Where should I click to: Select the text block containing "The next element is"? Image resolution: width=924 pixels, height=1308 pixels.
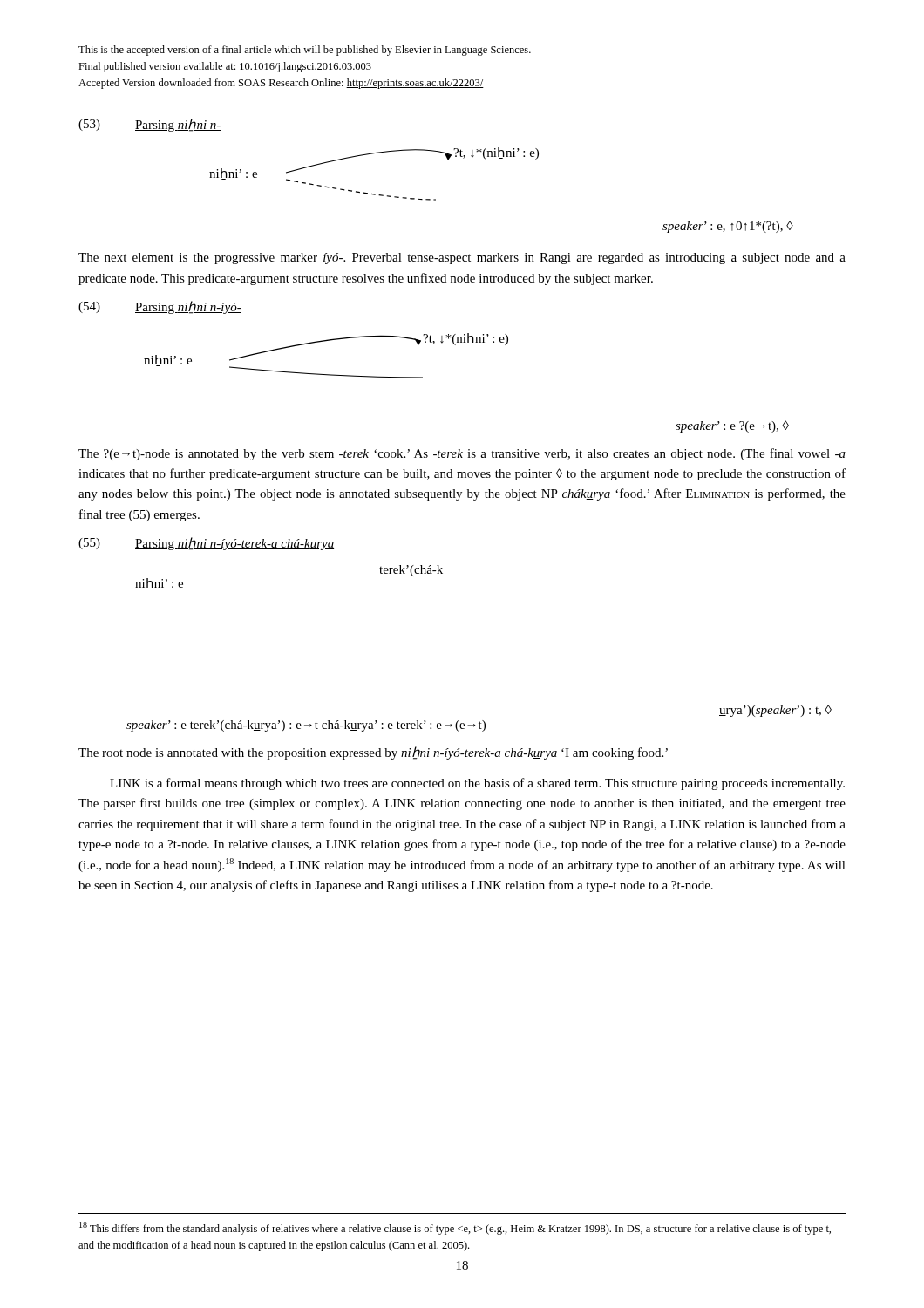pyautogui.click(x=462, y=268)
